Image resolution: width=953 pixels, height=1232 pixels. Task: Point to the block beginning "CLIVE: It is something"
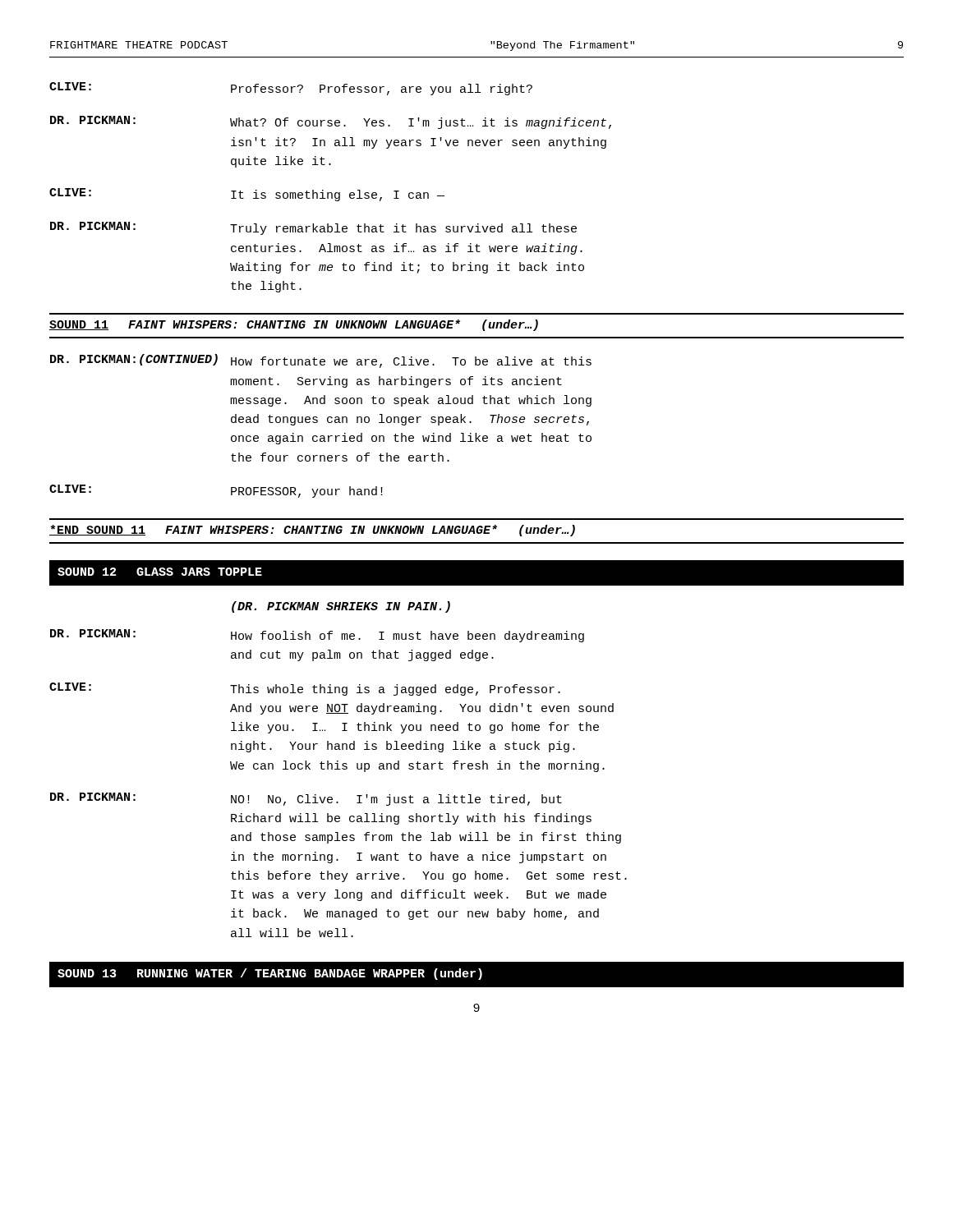click(68, 194)
